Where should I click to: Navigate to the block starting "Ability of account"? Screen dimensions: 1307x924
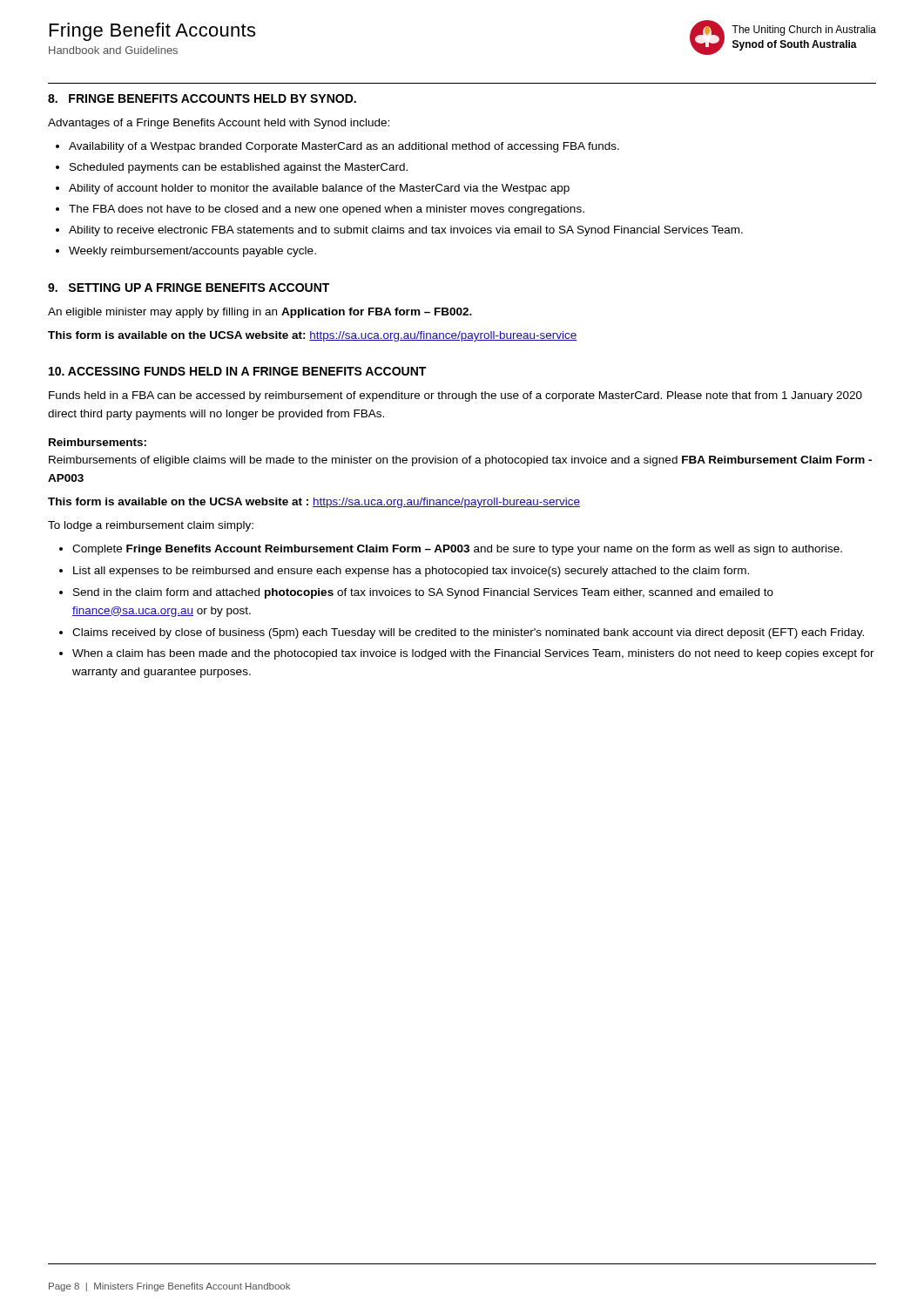click(319, 188)
